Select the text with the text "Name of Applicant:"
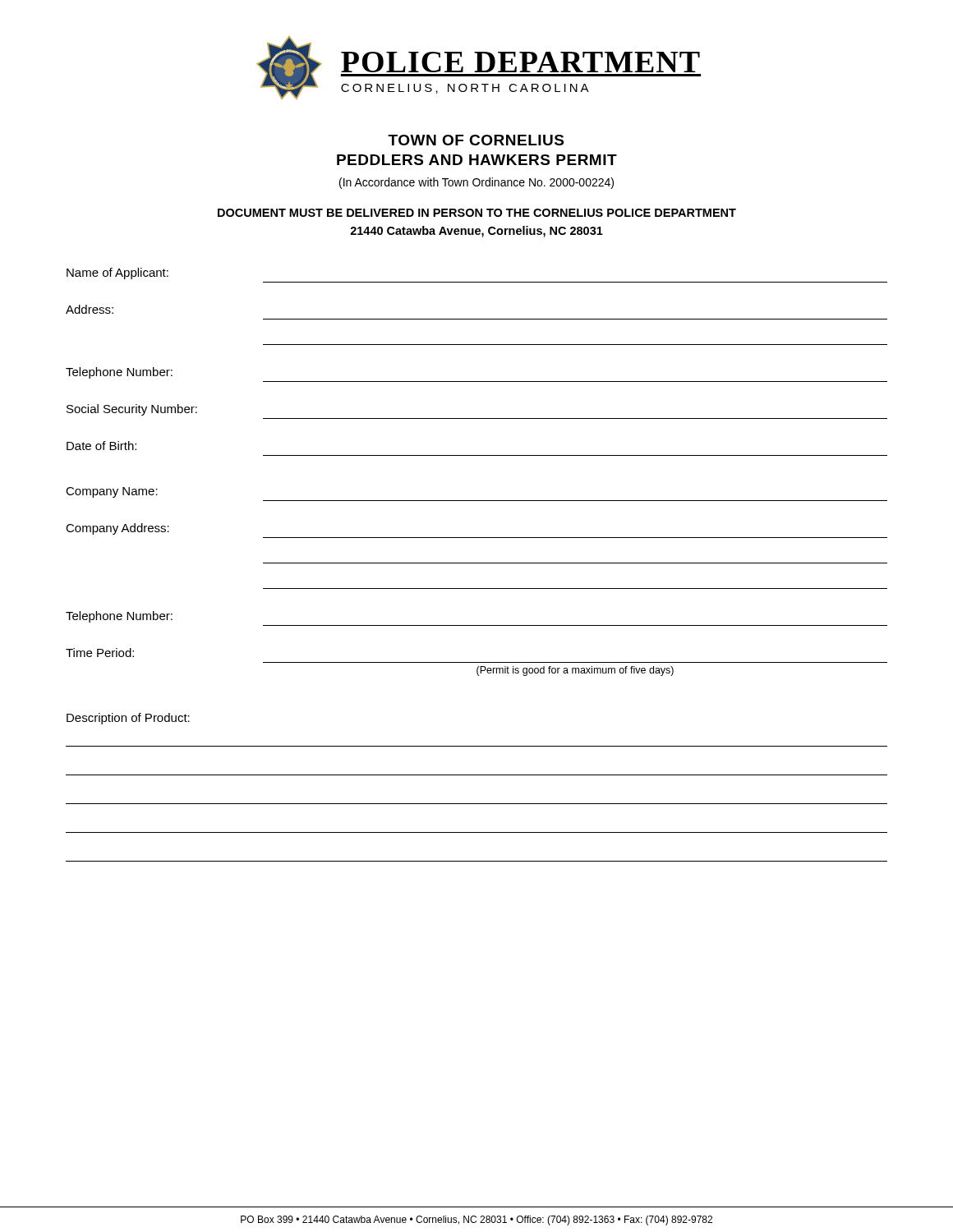The image size is (953, 1232). pos(476,273)
